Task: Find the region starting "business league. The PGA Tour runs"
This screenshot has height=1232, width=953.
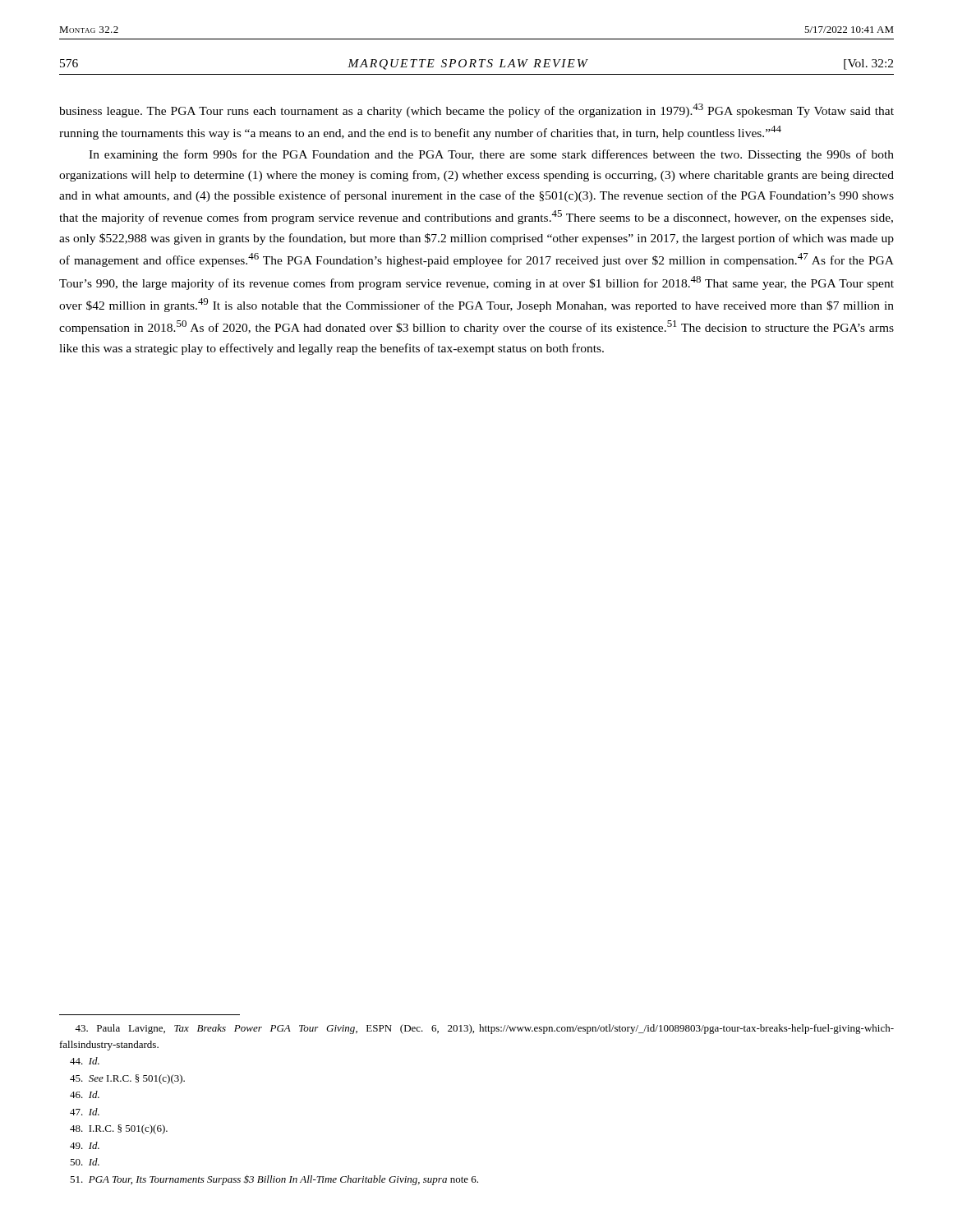Action: click(476, 120)
